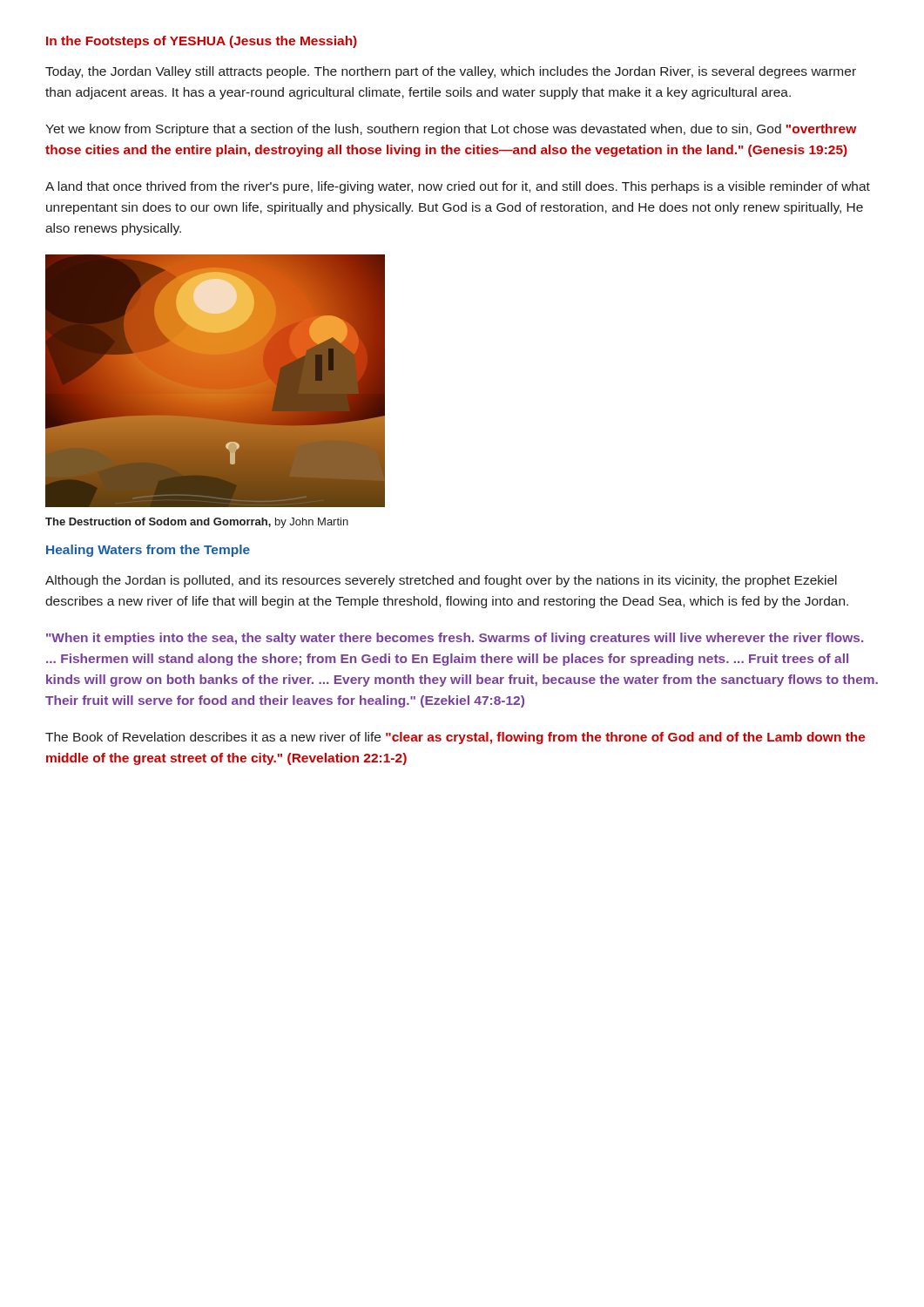Select the text block starting "A land that once thrived from"
The width and height of the screenshot is (924, 1307).
pos(458,207)
